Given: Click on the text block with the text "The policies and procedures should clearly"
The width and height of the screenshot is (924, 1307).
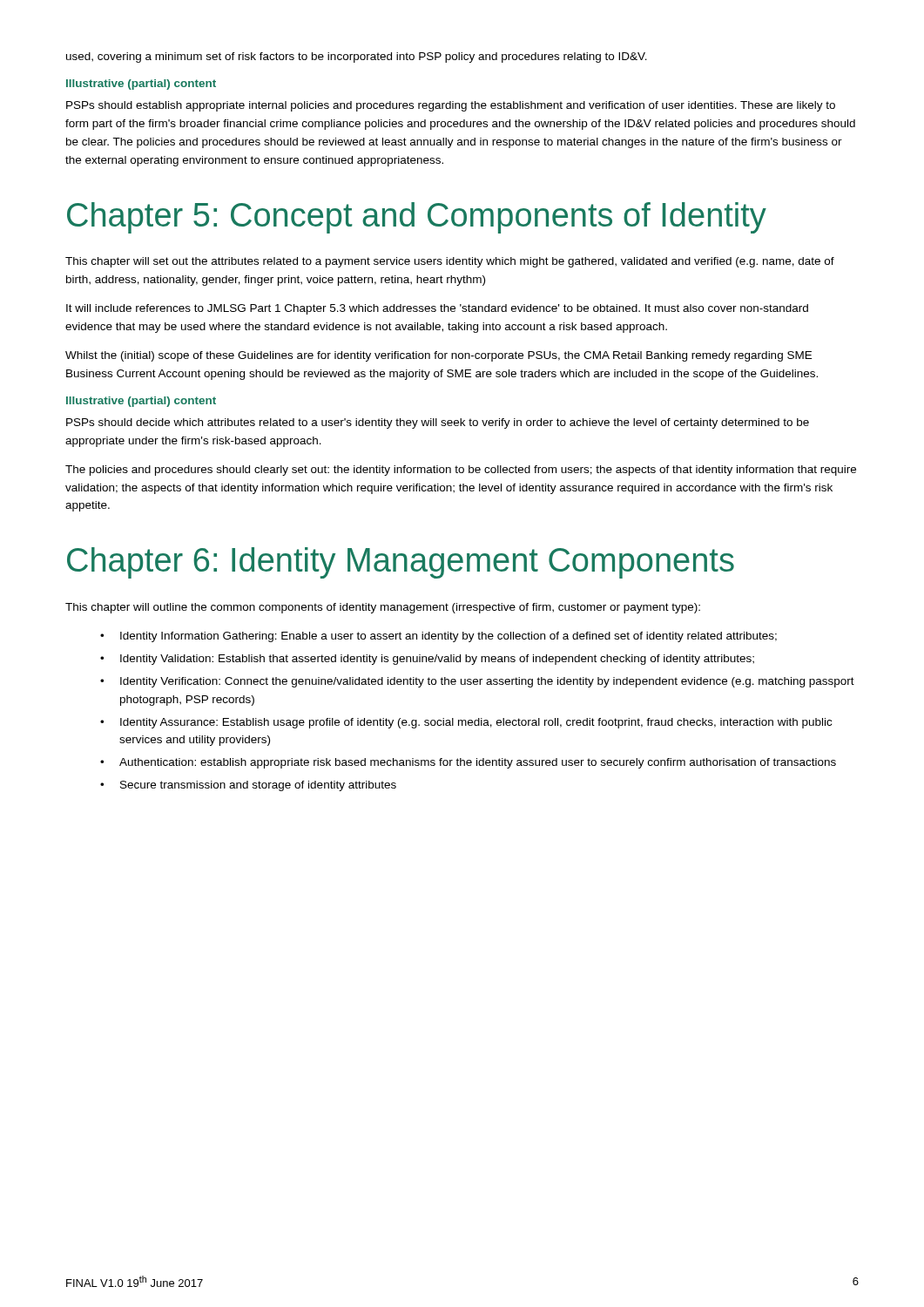Looking at the screenshot, I should (461, 487).
